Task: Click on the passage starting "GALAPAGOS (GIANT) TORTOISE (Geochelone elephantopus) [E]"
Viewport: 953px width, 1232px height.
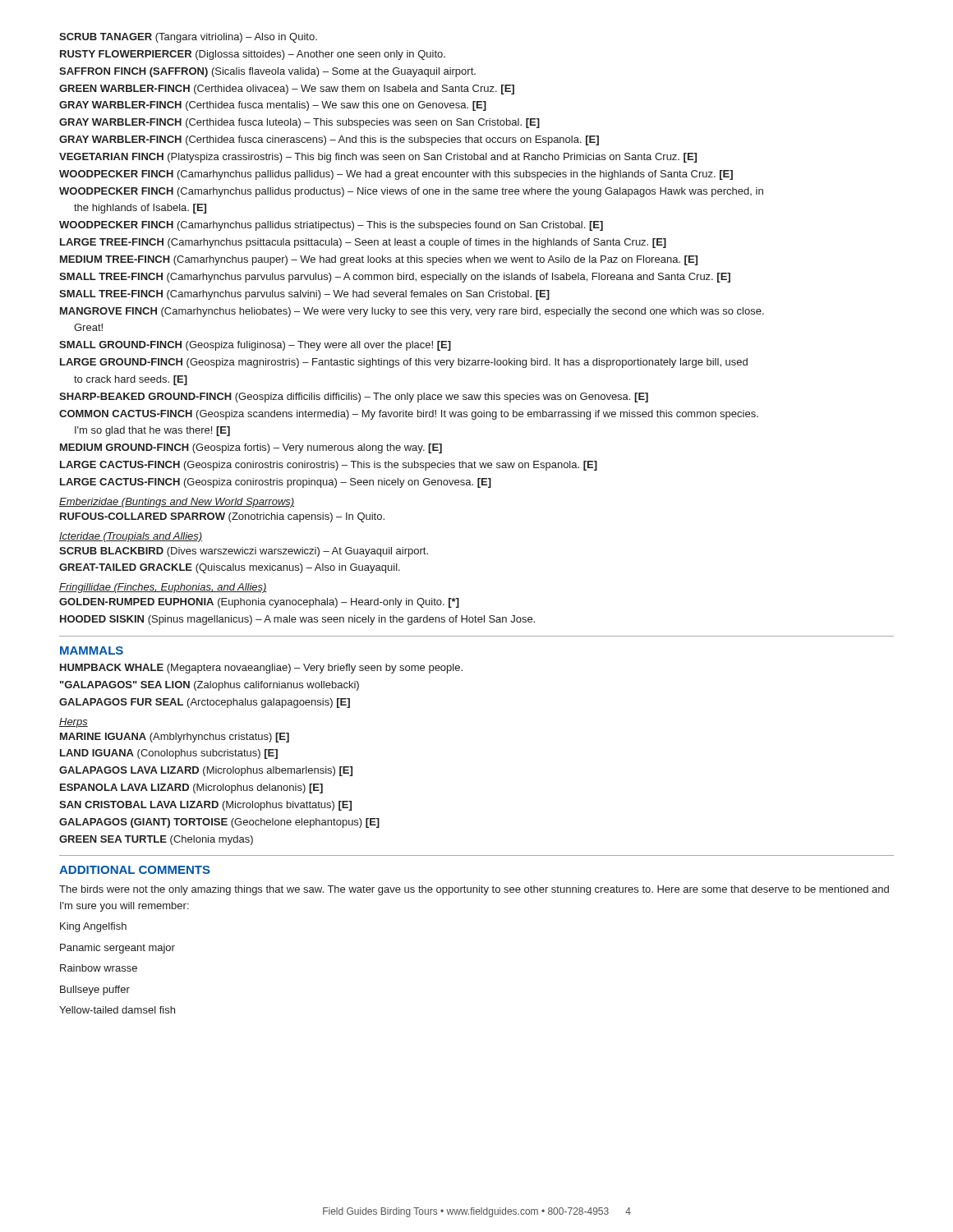Action: click(219, 823)
